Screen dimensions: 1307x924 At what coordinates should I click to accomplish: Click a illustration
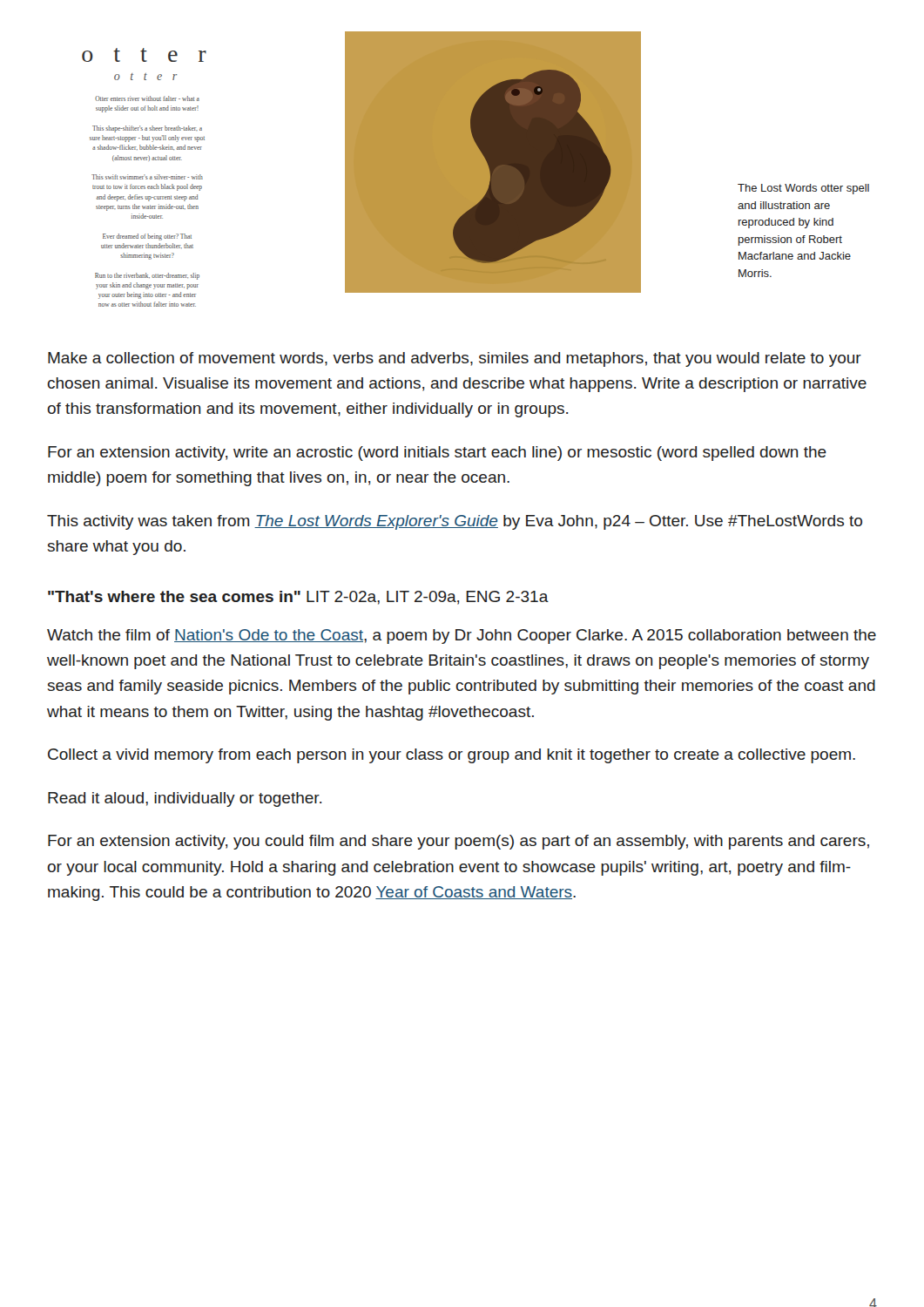147,174
